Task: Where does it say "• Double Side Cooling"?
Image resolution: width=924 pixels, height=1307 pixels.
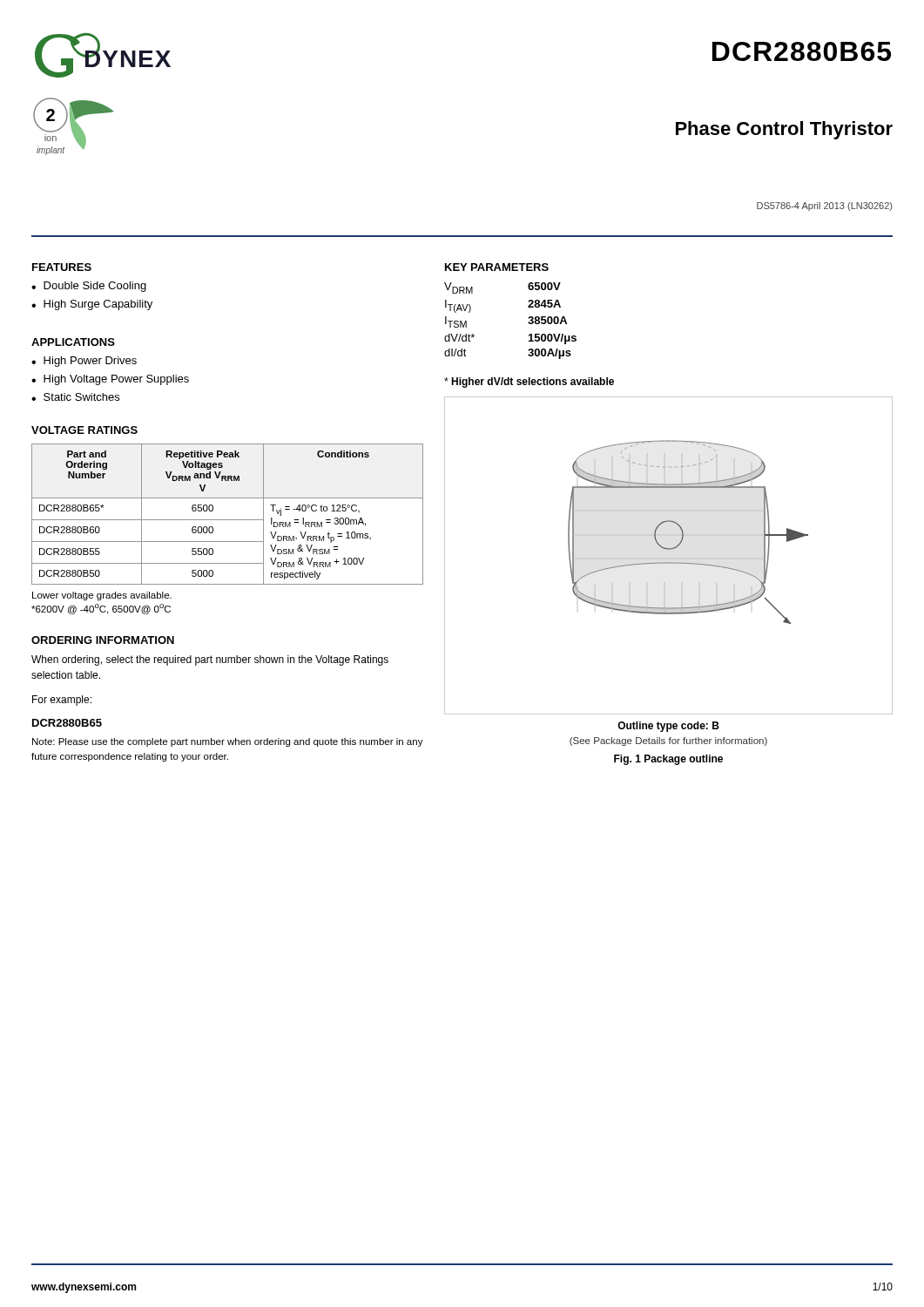Action: [89, 287]
